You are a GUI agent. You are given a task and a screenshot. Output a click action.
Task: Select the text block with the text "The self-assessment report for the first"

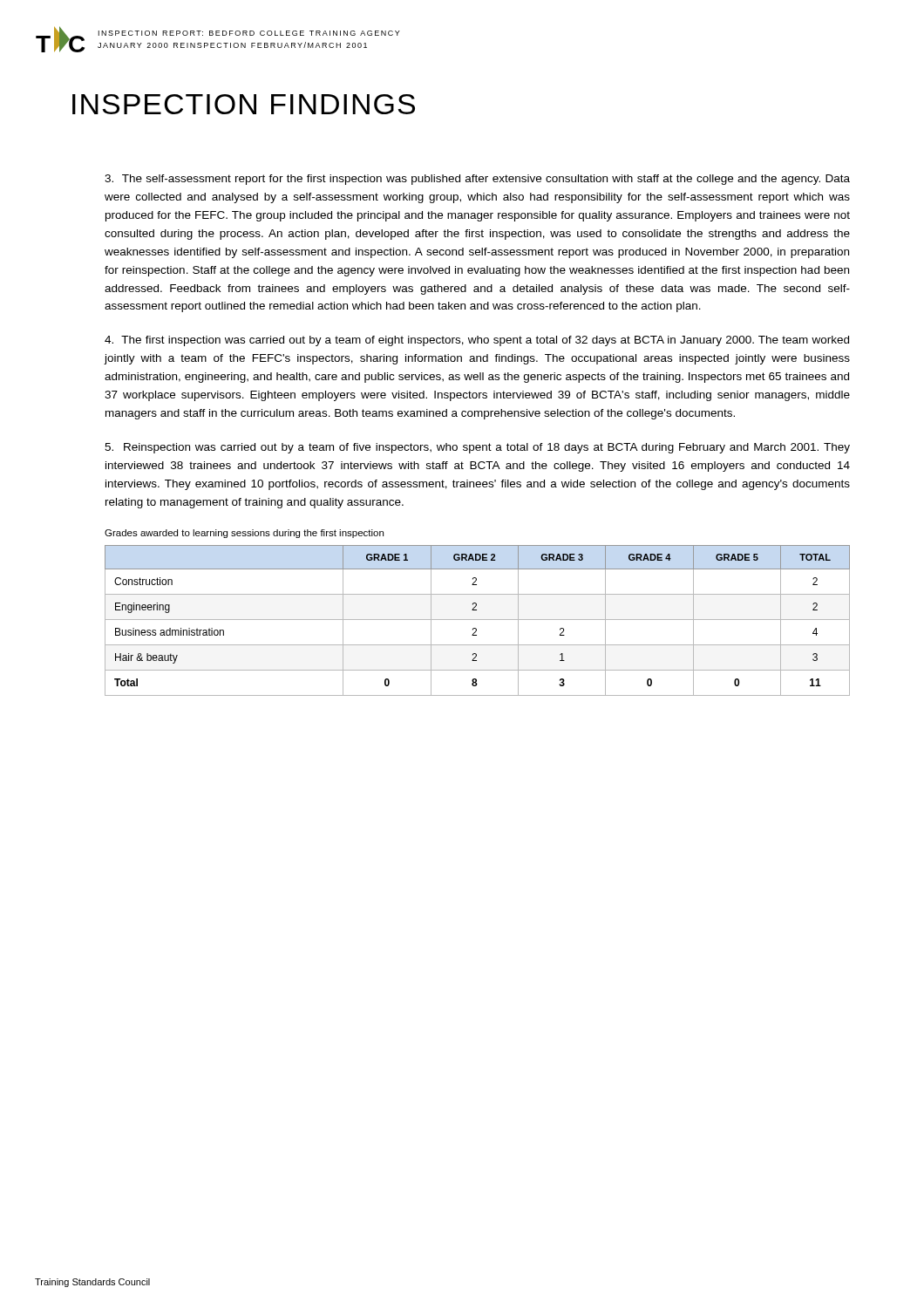pyautogui.click(x=477, y=242)
